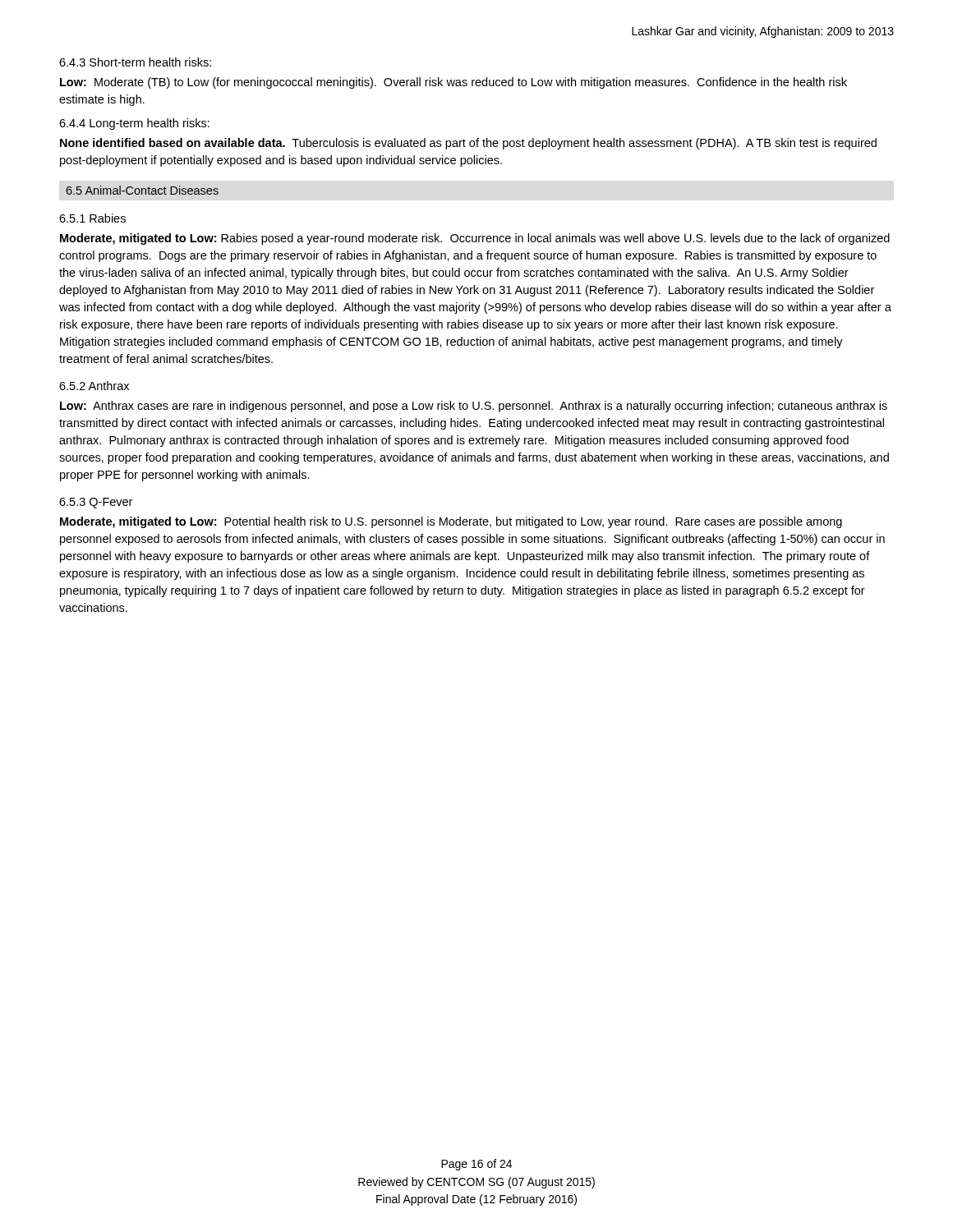Locate the section header containing "6.5.1 Rabies"
953x1232 pixels.
(x=93, y=218)
